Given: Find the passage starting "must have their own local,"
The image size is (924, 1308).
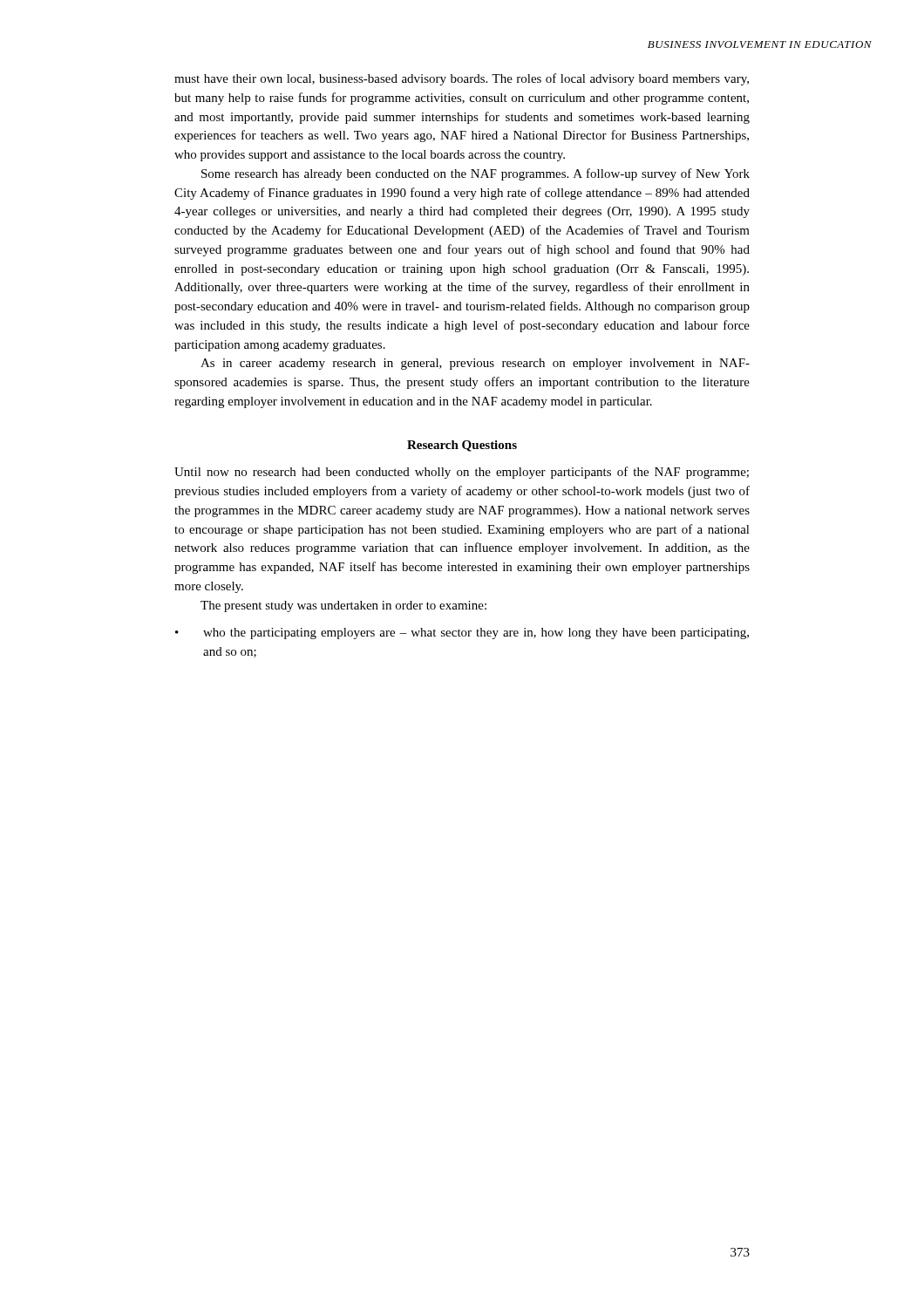Looking at the screenshot, I should pyautogui.click(x=462, y=240).
